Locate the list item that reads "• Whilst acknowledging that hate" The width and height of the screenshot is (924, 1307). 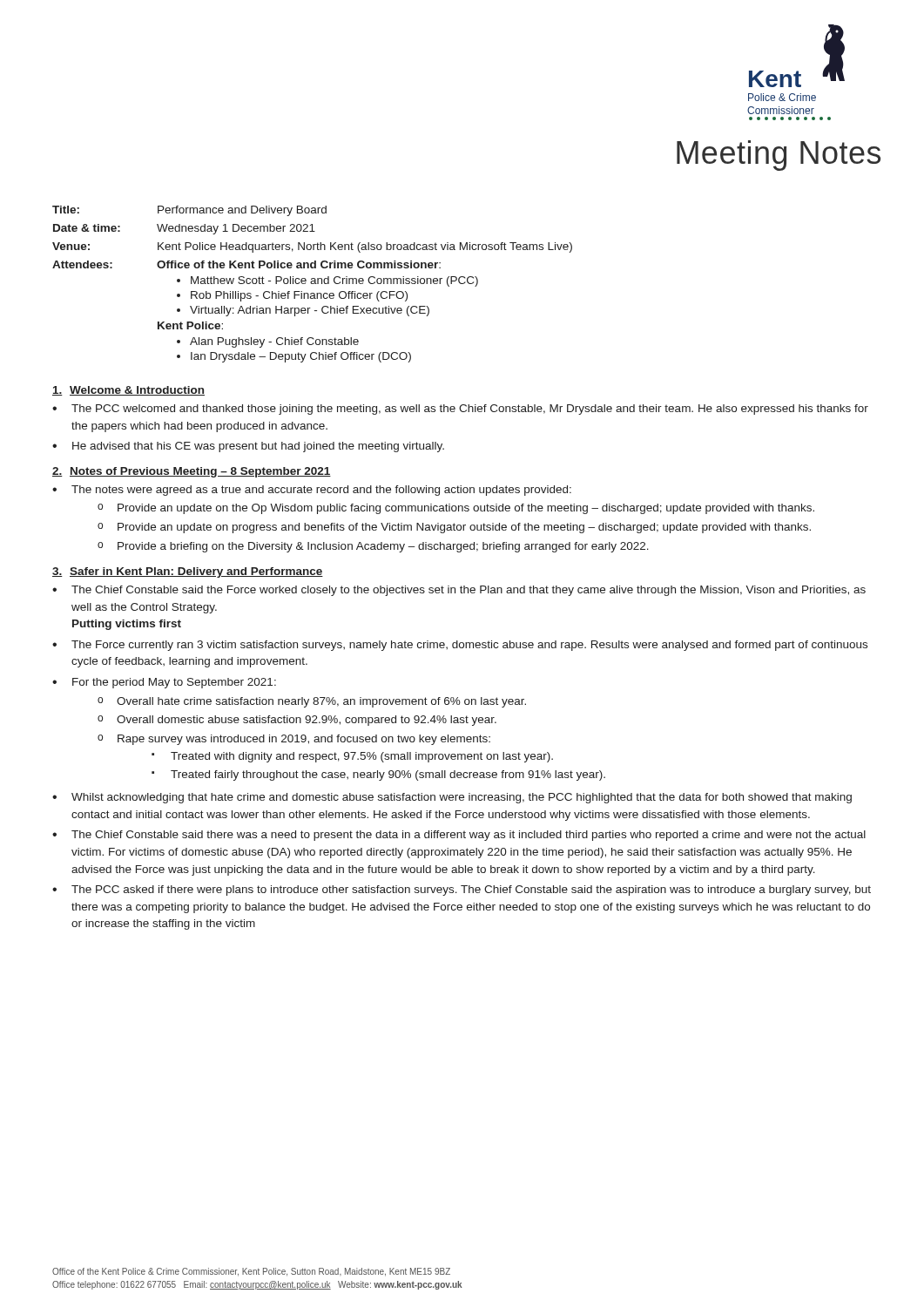[x=467, y=806]
